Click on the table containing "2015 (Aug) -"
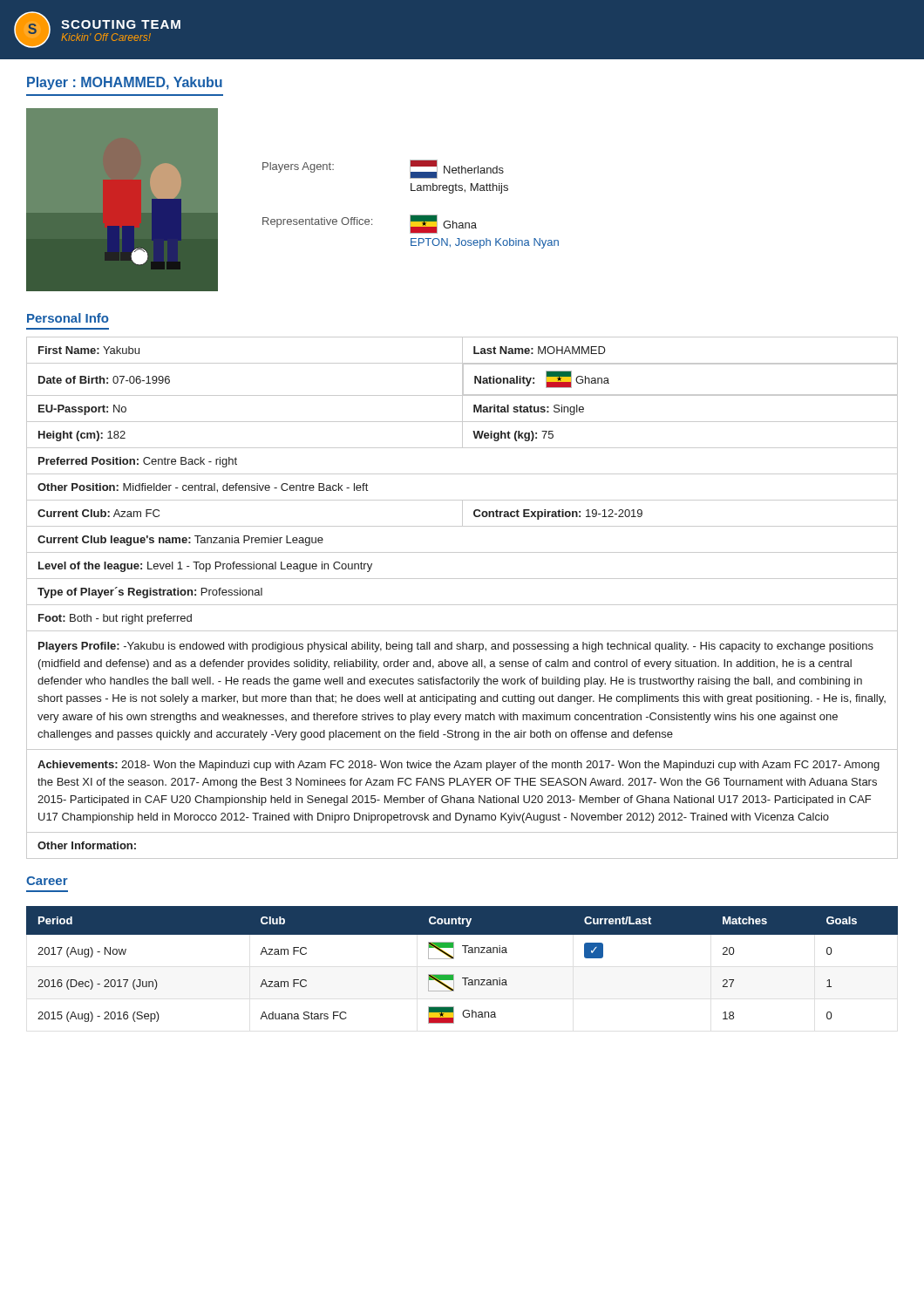Image resolution: width=924 pixels, height=1308 pixels. (x=462, y=969)
